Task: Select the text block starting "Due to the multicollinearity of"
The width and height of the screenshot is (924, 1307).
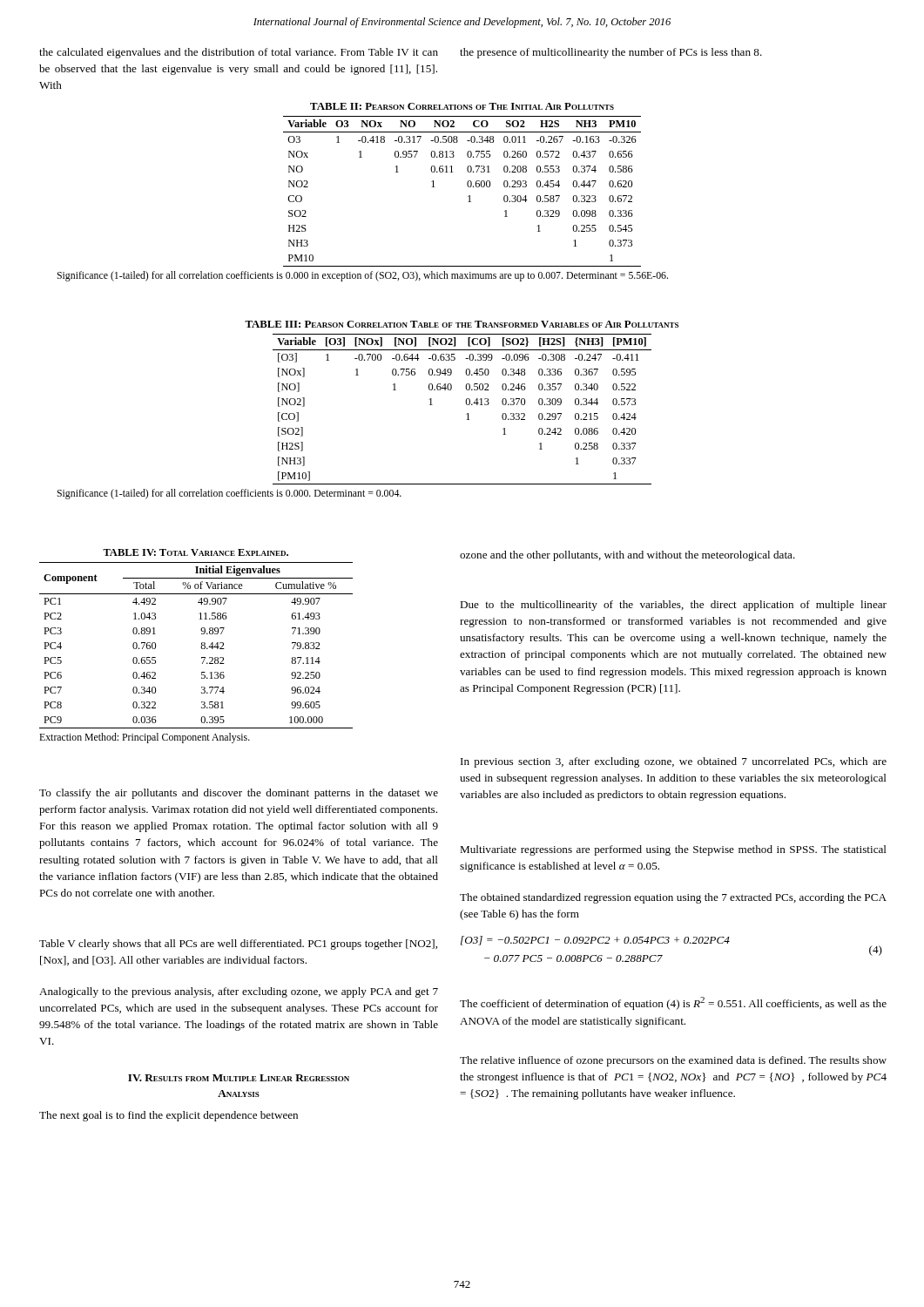Action: (673, 646)
